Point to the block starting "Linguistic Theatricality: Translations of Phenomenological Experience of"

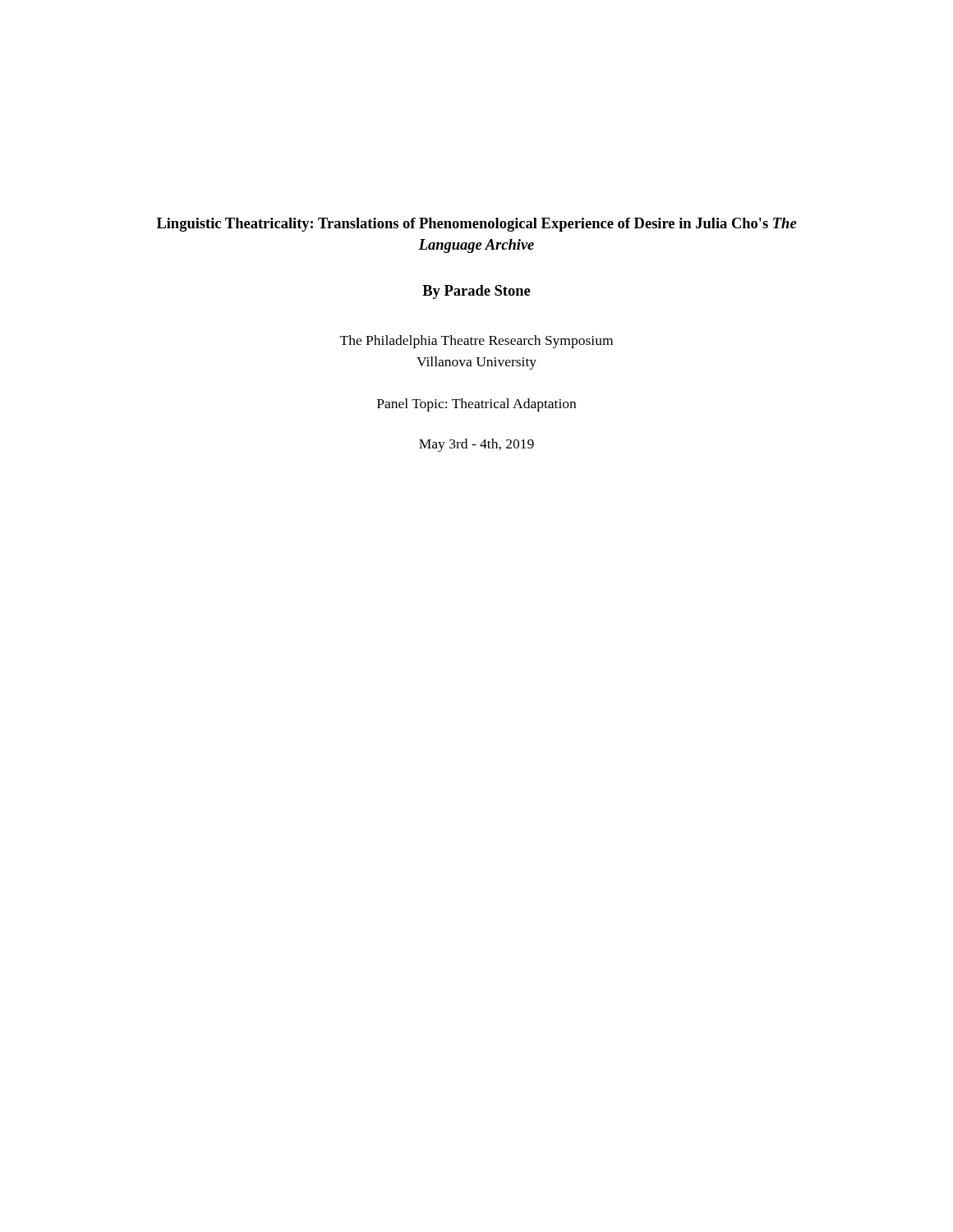click(x=476, y=235)
